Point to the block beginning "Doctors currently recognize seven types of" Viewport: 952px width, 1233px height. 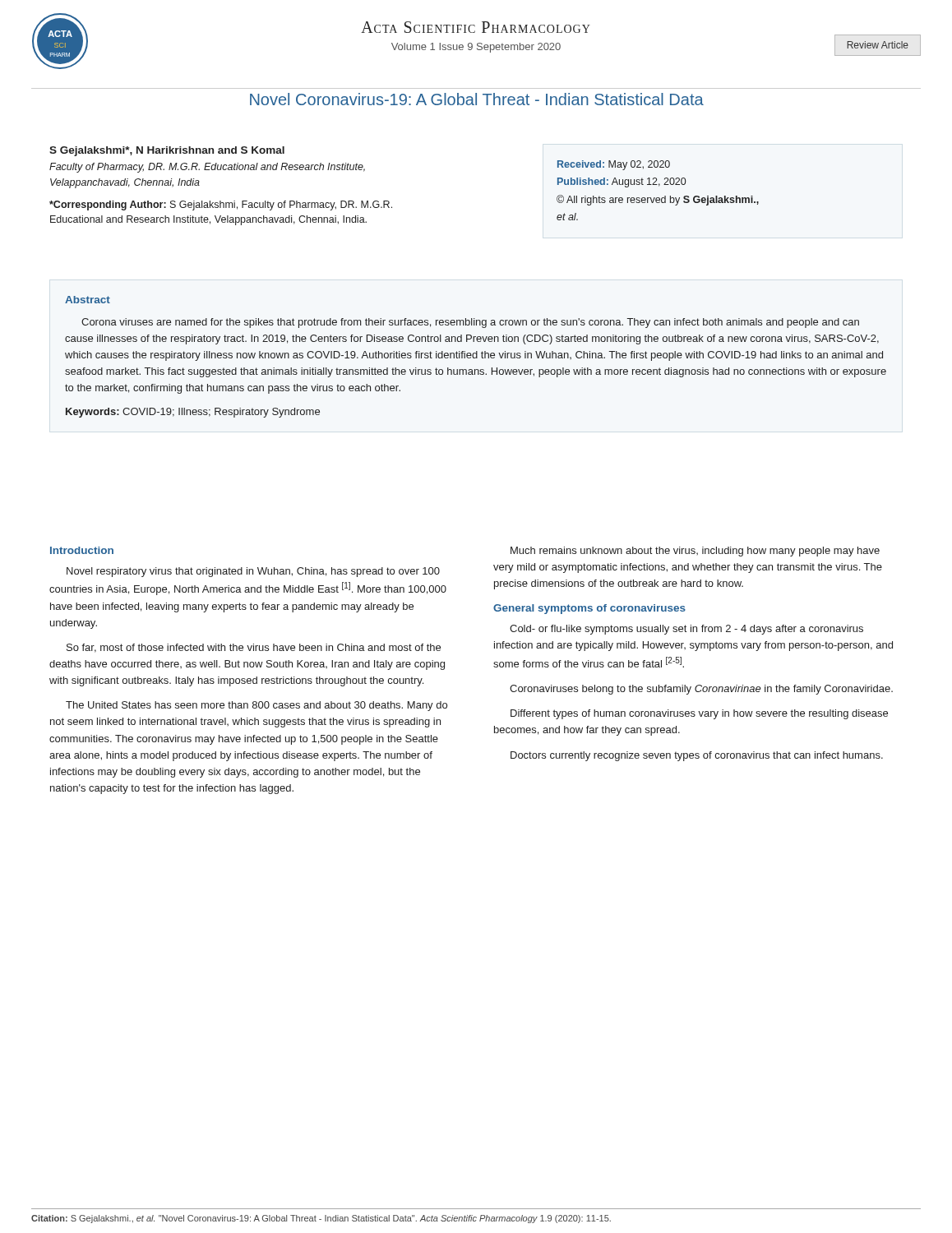pos(697,755)
